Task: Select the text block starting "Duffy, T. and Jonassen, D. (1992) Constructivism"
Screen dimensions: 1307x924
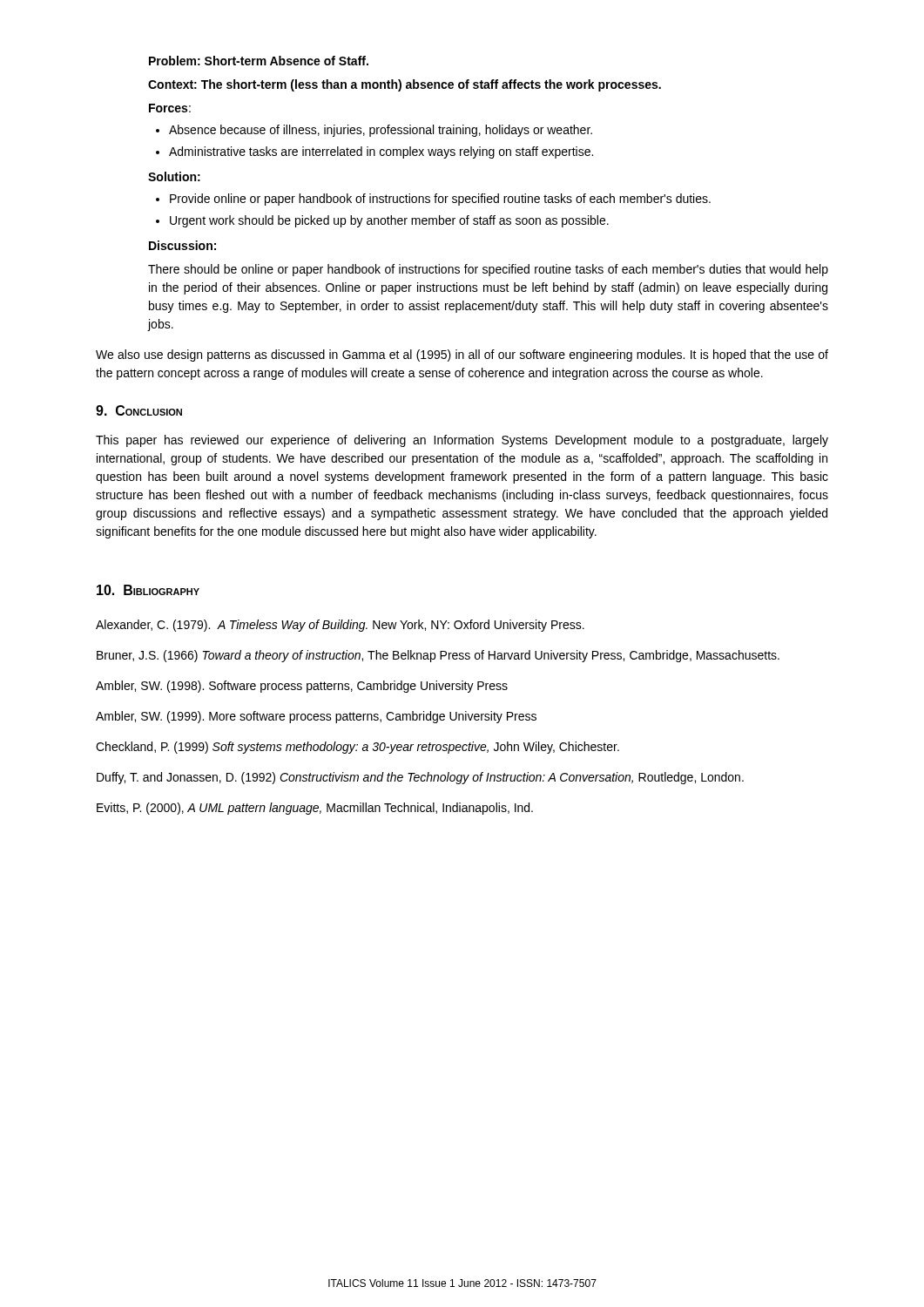Action: 420,777
